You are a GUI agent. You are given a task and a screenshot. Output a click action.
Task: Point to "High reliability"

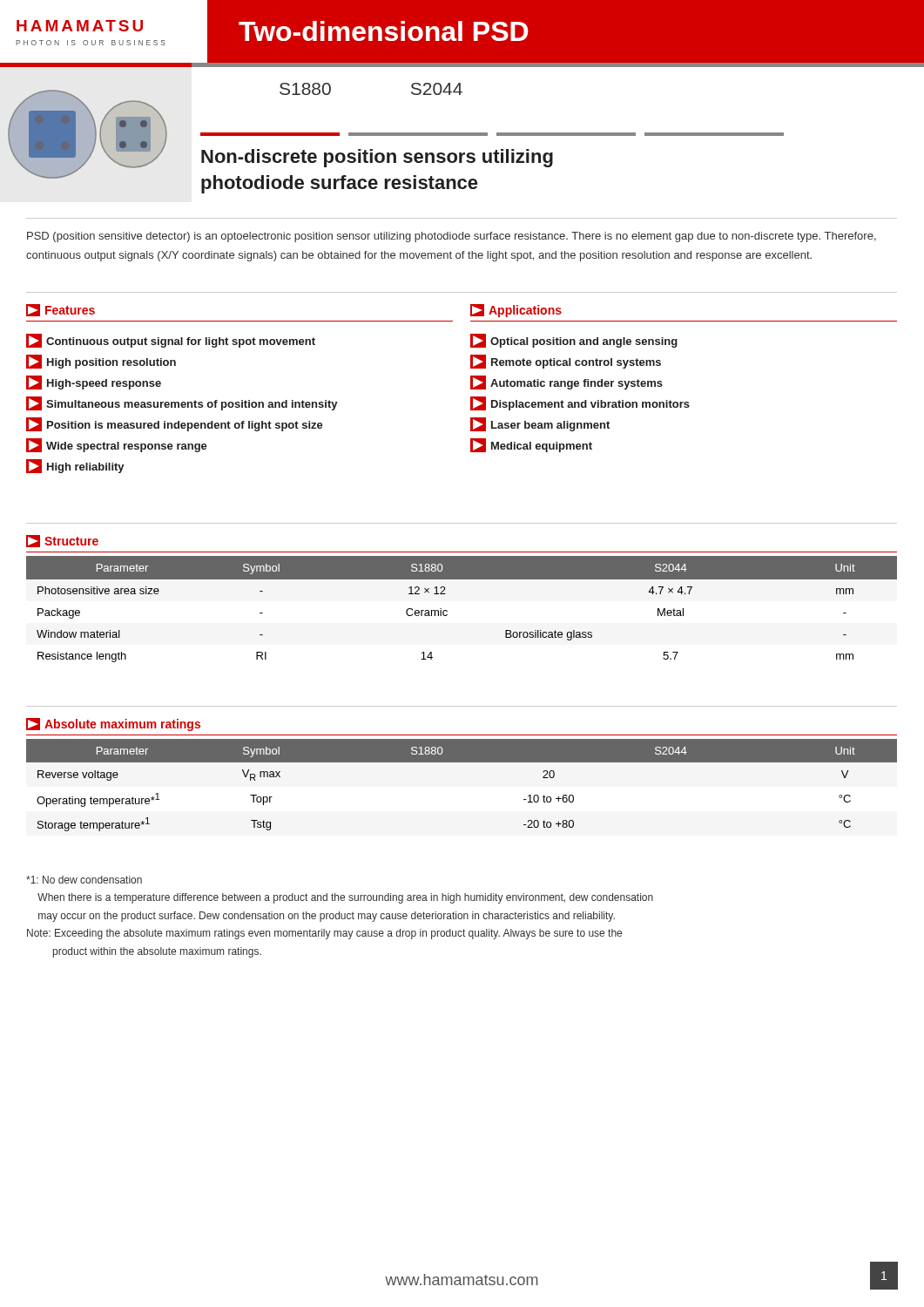point(75,467)
